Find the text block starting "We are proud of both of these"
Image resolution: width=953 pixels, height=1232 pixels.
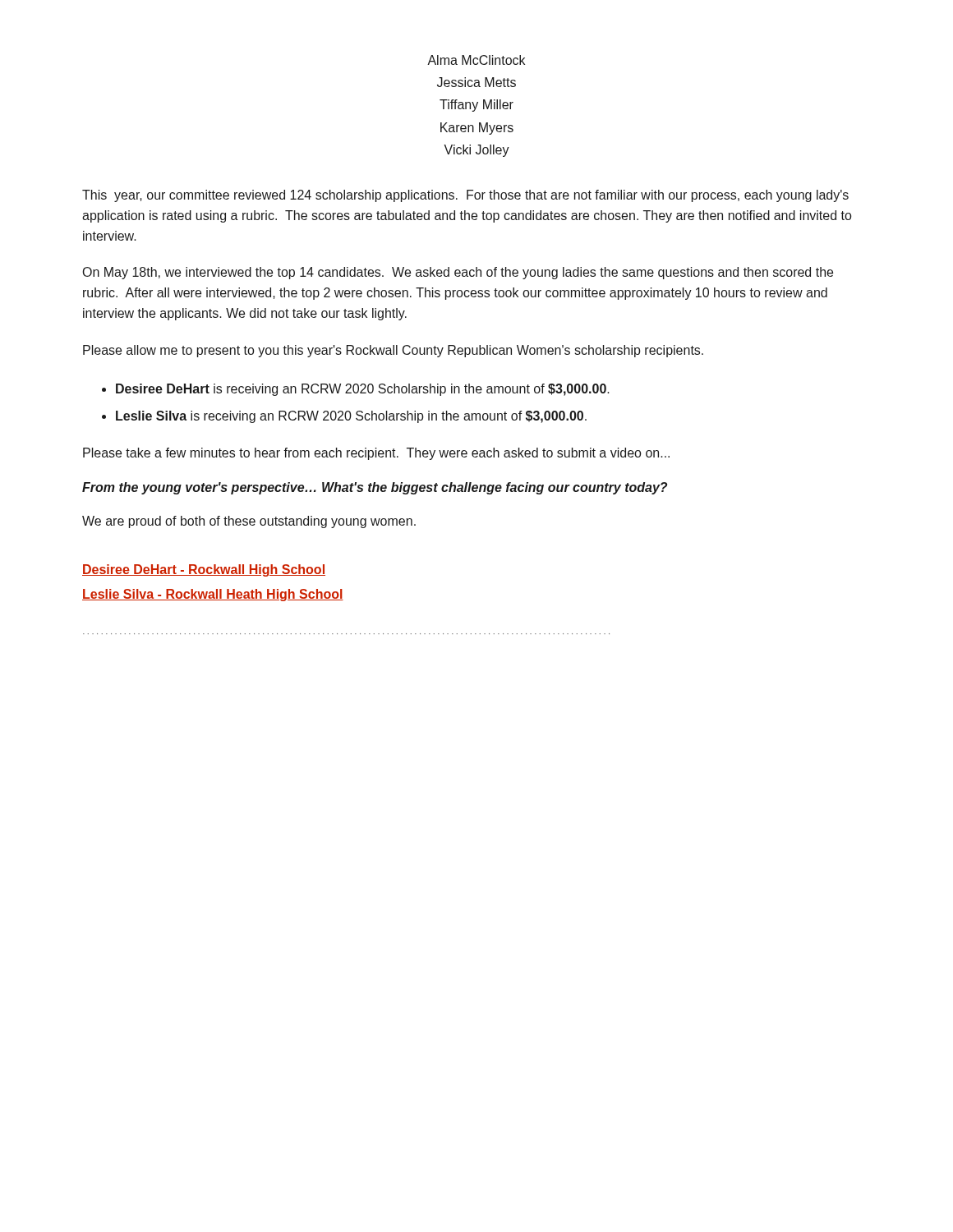[x=249, y=521]
